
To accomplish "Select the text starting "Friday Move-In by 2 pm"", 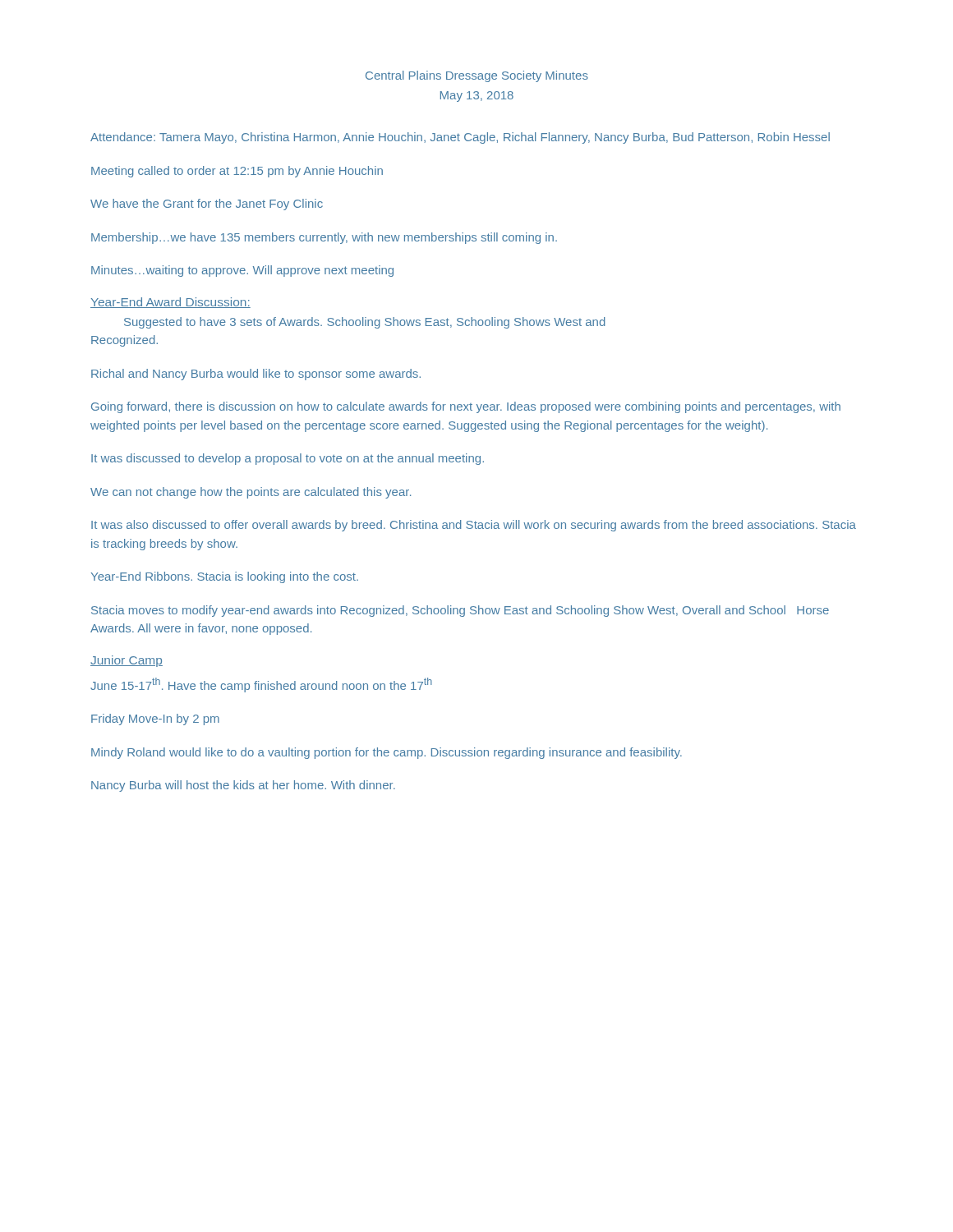I will click(x=155, y=718).
